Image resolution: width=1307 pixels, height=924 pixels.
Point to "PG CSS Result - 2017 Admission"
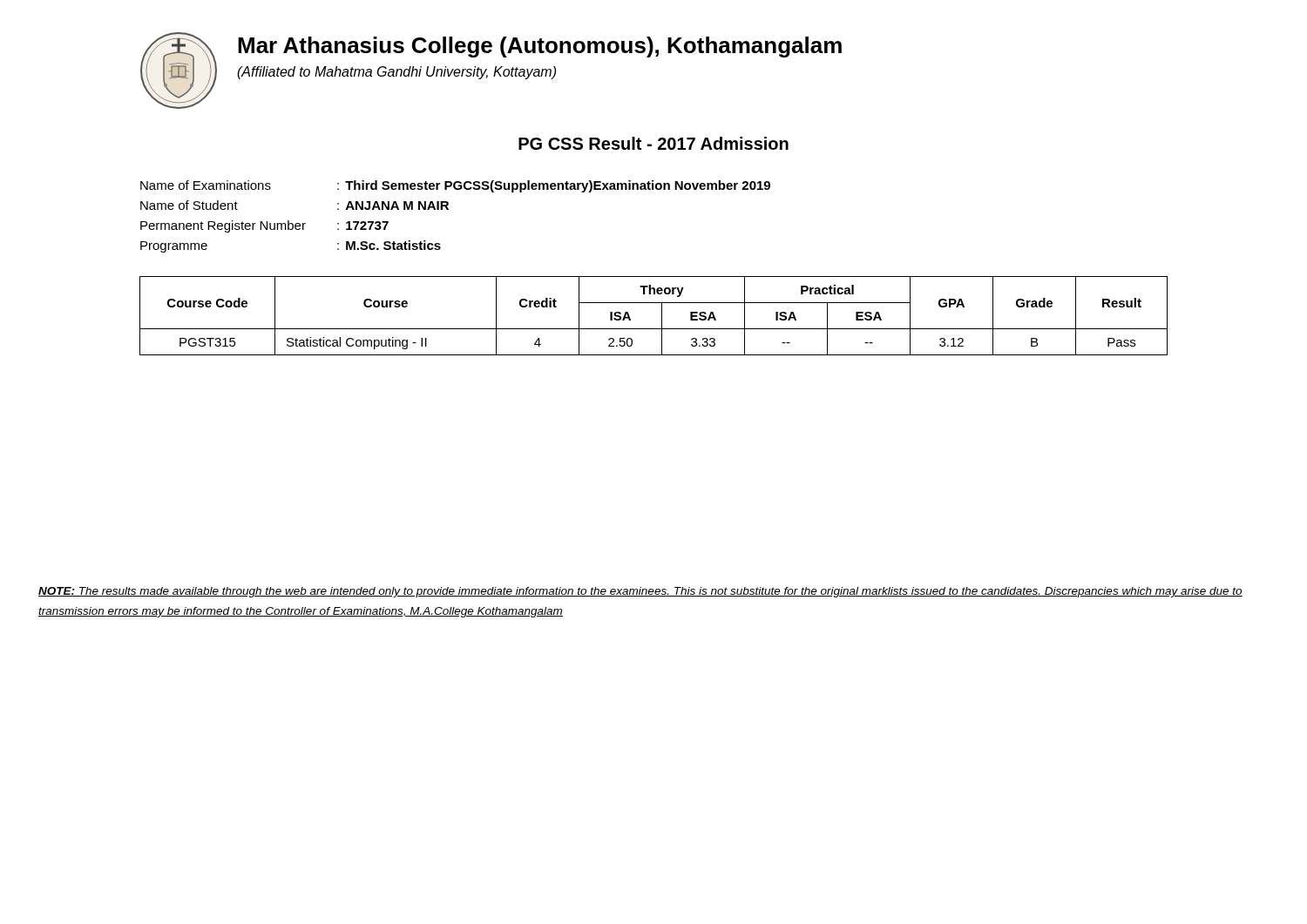pyautogui.click(x=654, y=144)
